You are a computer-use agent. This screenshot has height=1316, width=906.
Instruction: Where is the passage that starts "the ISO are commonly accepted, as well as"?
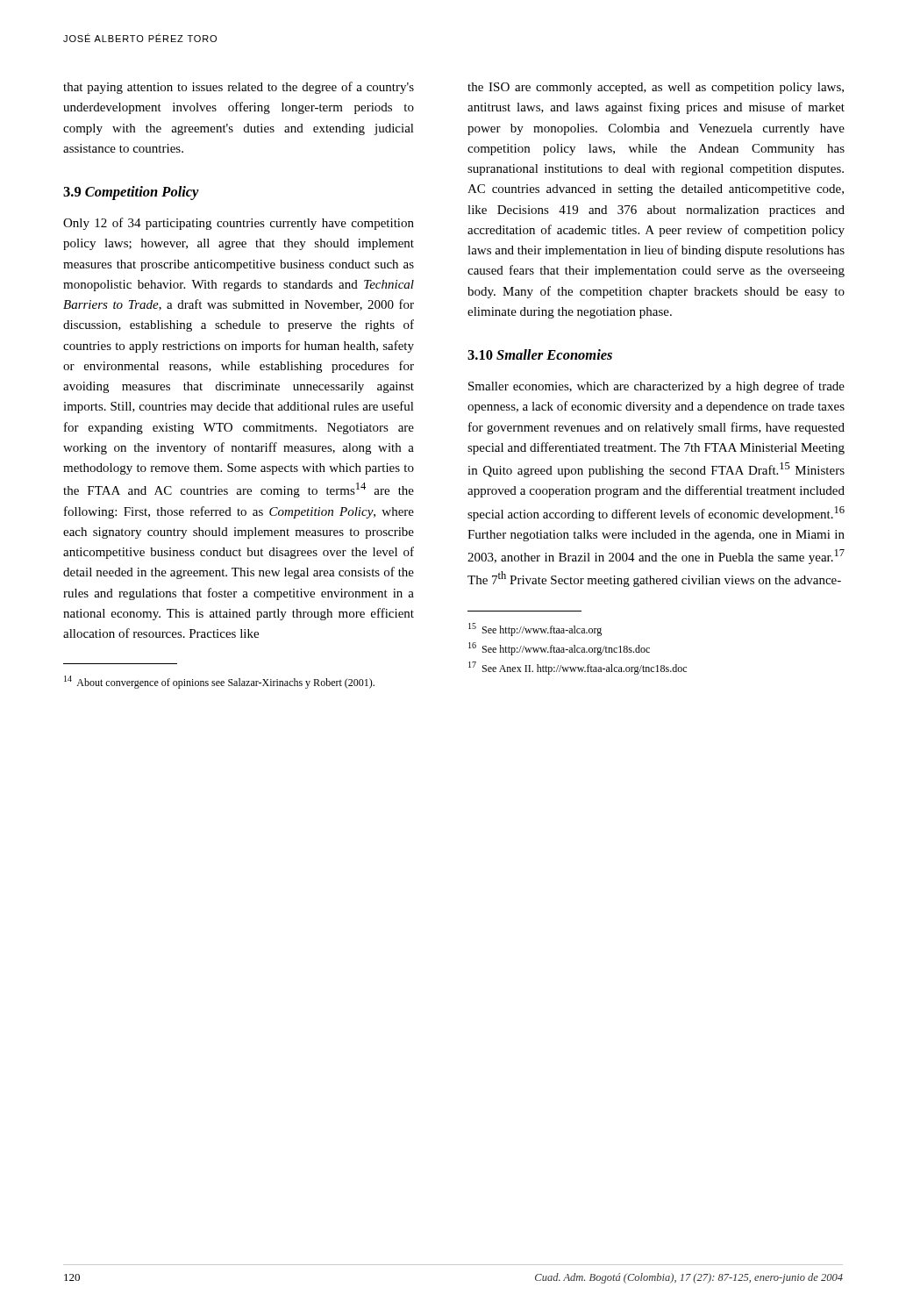click(656, 199)
